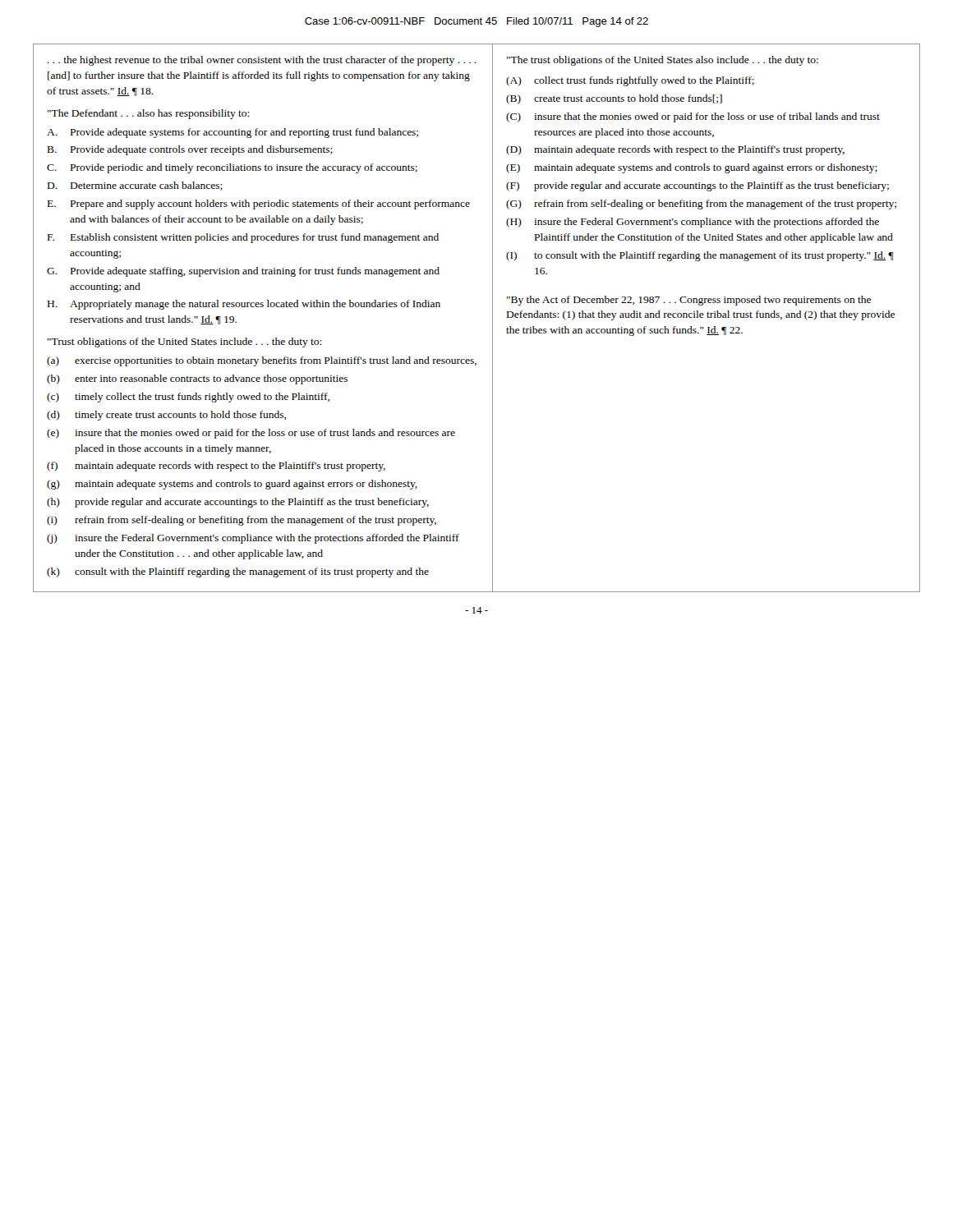Click on the text block that reads ". . . the highest revenue to"

pyautogui.click(x=262, y=75)
